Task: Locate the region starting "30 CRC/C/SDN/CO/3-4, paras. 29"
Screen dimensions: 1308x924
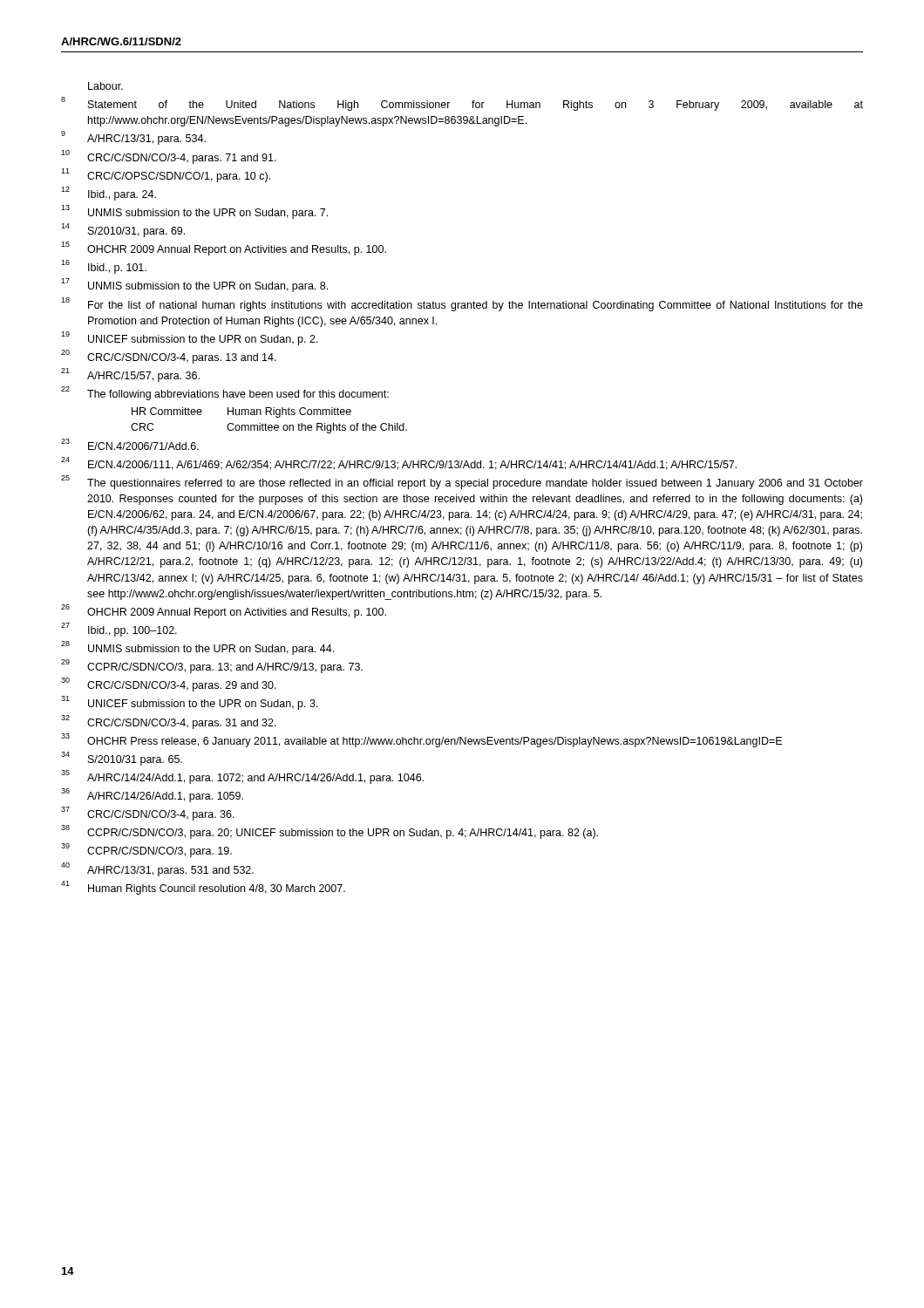Action: tap(169, 685)
